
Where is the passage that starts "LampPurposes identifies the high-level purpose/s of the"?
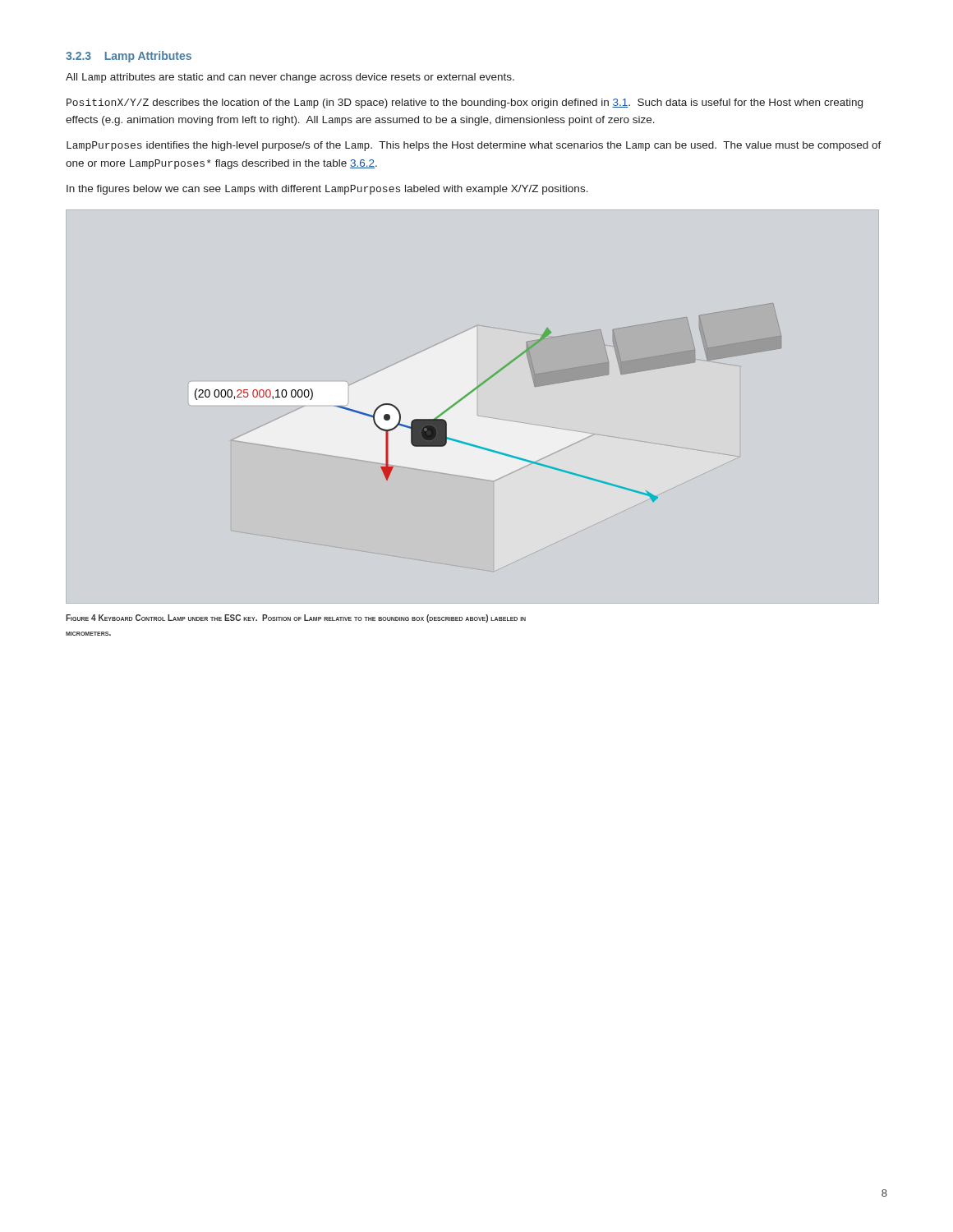(473, 154)
